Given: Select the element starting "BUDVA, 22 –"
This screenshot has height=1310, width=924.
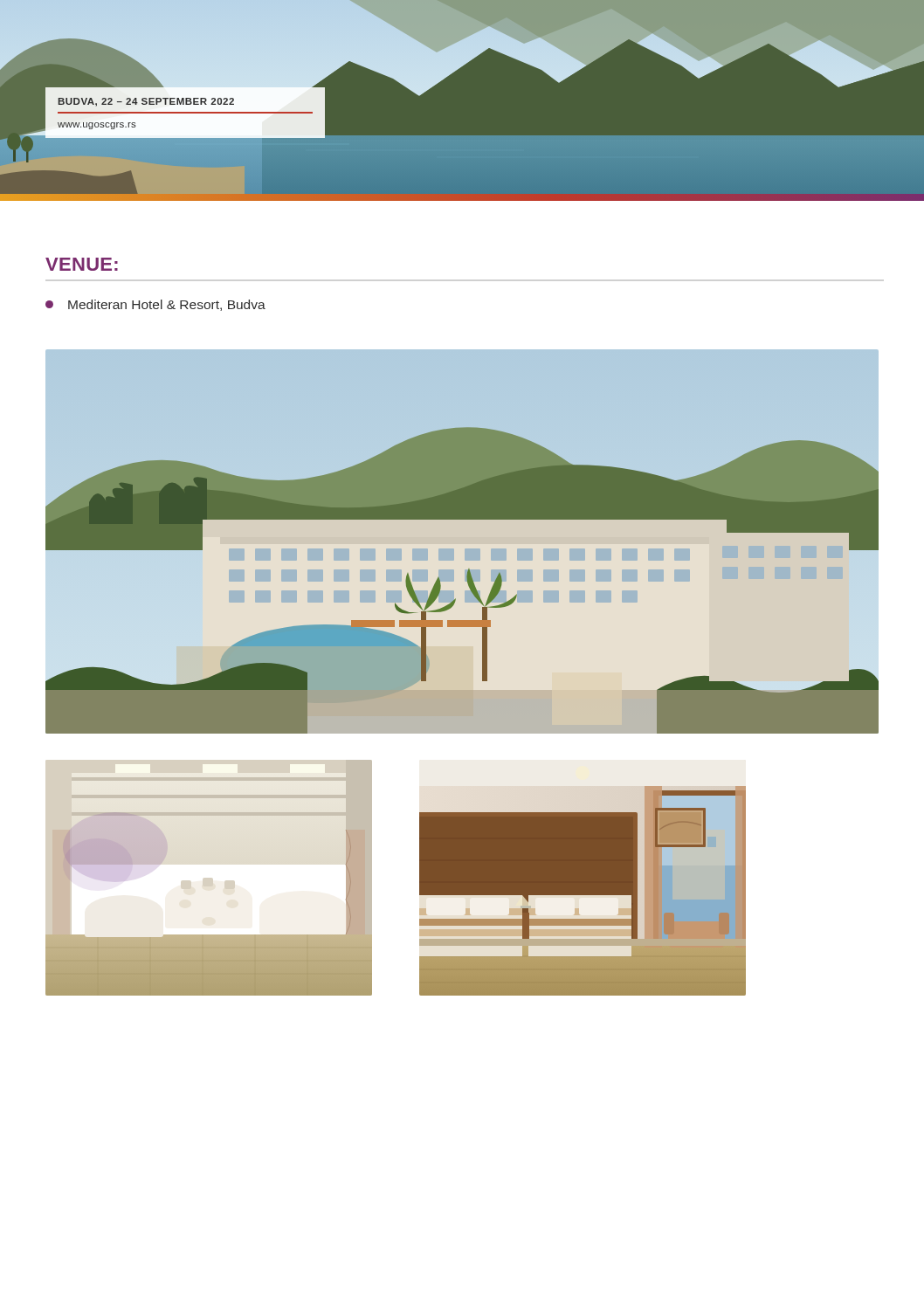Looking at the screenshot, I should [x=146, y=101].
